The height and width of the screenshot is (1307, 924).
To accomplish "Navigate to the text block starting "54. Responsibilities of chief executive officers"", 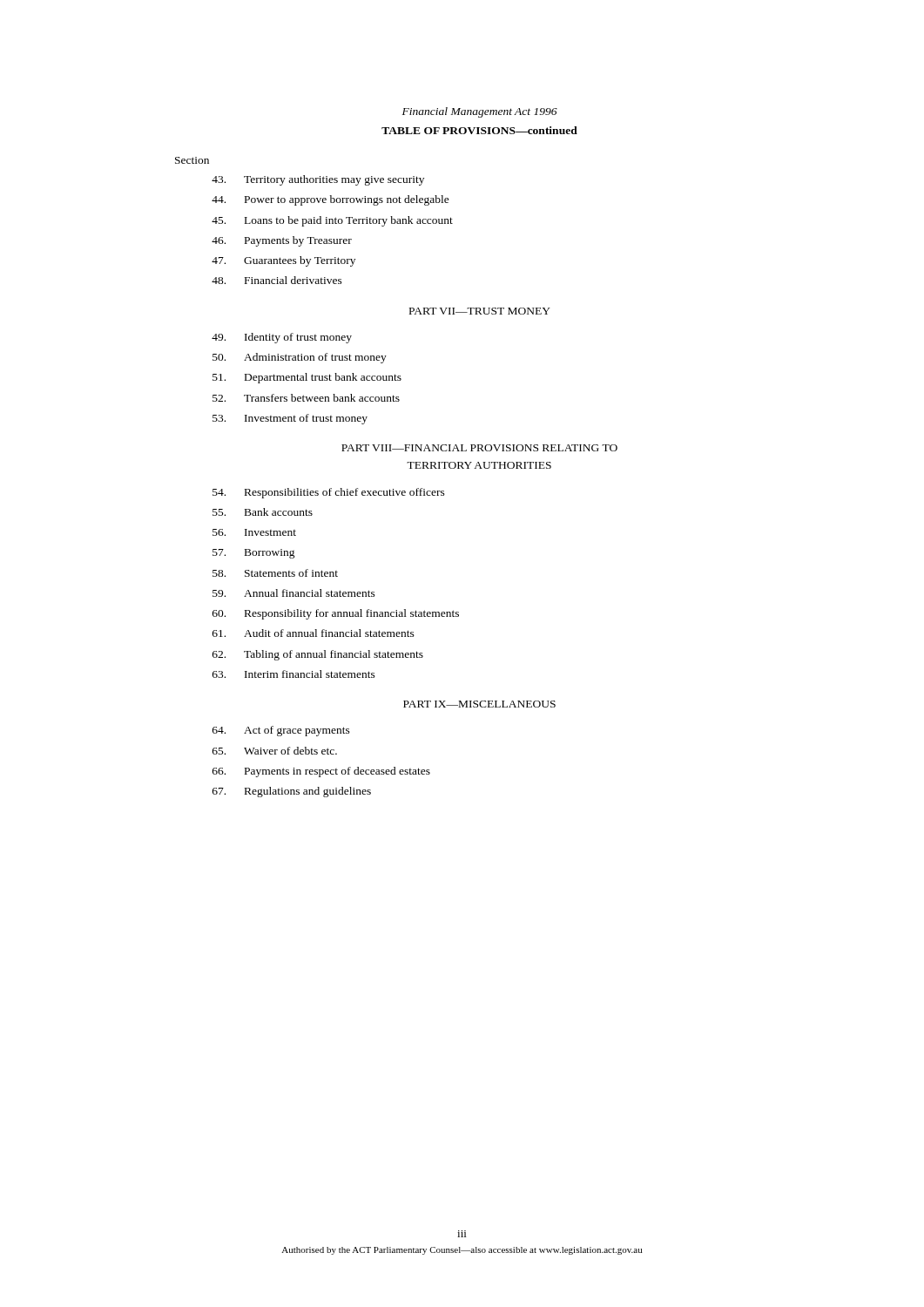I will point(329,493).
